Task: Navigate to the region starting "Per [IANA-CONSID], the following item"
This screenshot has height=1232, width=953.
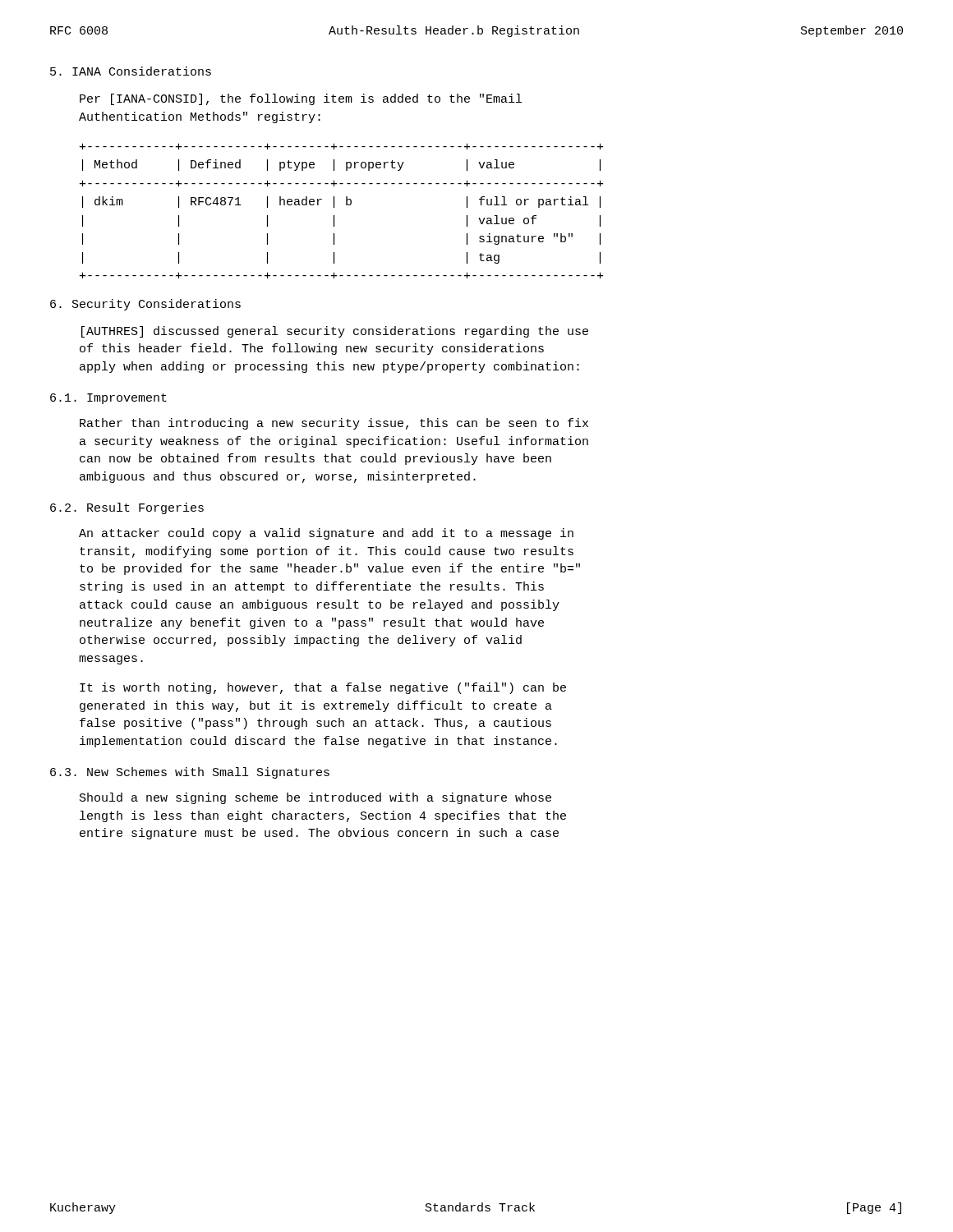Action: 301,109
